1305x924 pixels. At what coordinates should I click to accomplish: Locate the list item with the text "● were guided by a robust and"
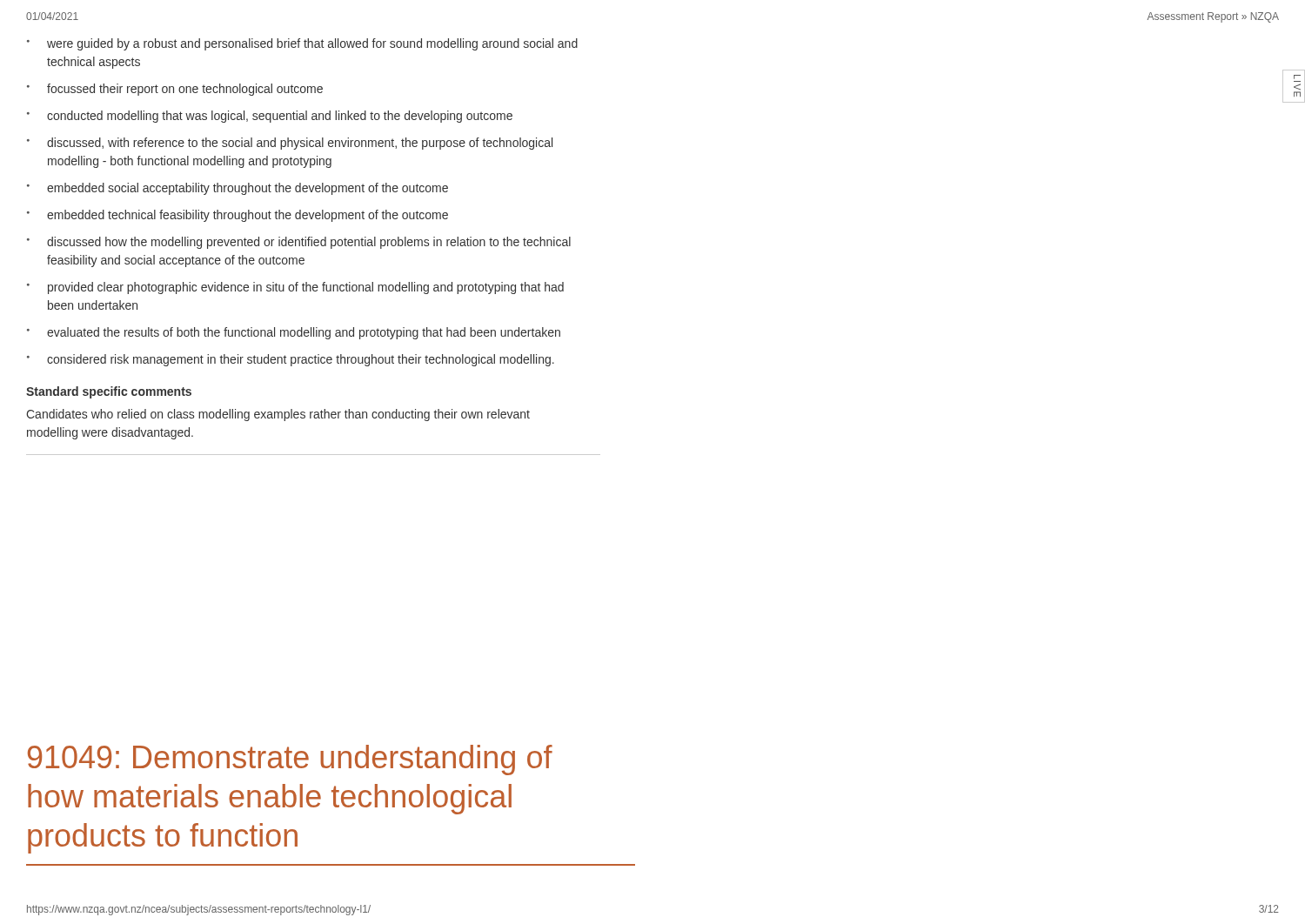point(305,53)
